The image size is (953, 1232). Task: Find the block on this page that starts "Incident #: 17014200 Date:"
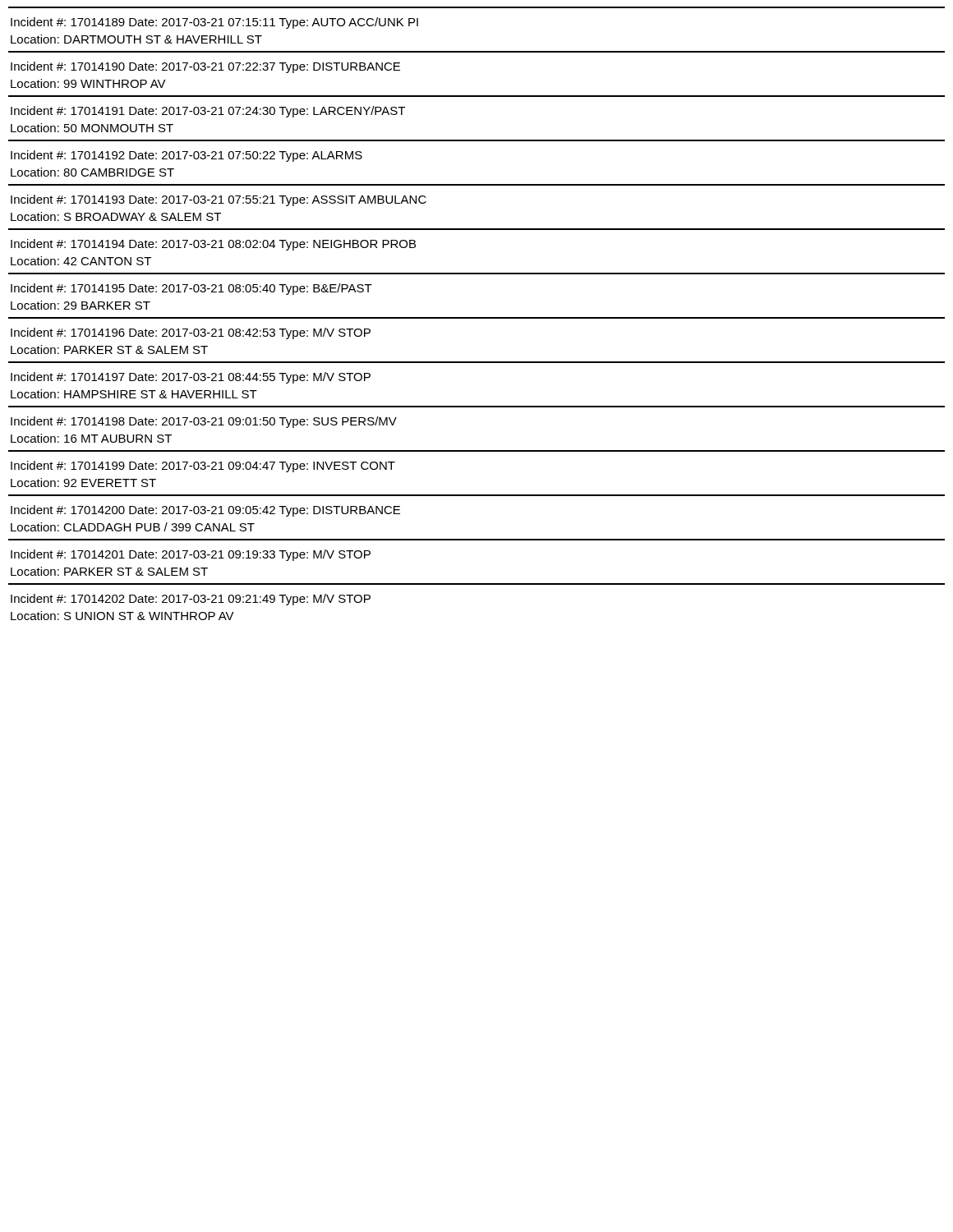tap(205, 511)
